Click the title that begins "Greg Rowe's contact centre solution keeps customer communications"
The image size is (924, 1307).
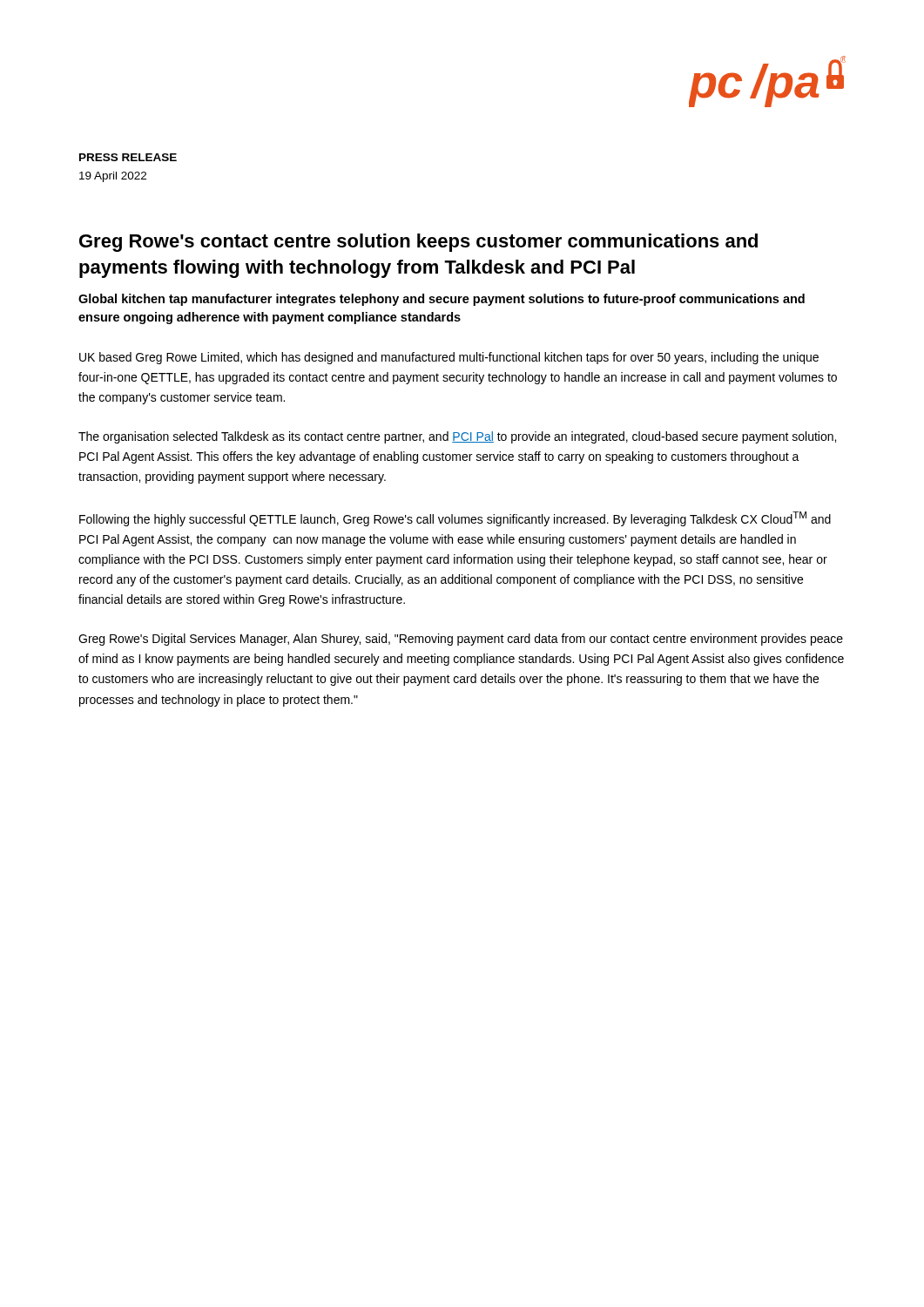coord(419,254)
